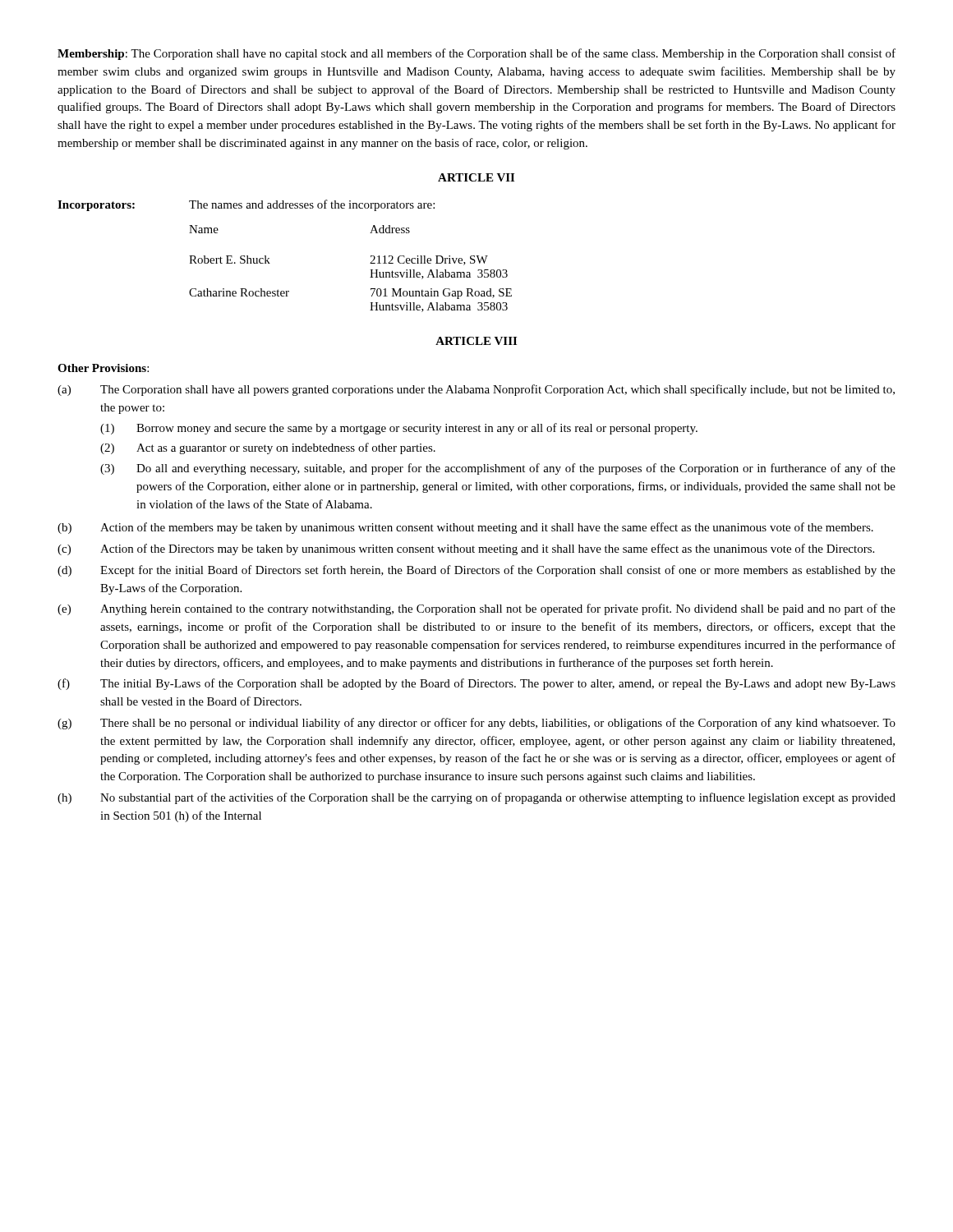Point to the element starting "(b) Action of the members"
This screenshot has width=953, height=1232.
(x=476, y=528)
